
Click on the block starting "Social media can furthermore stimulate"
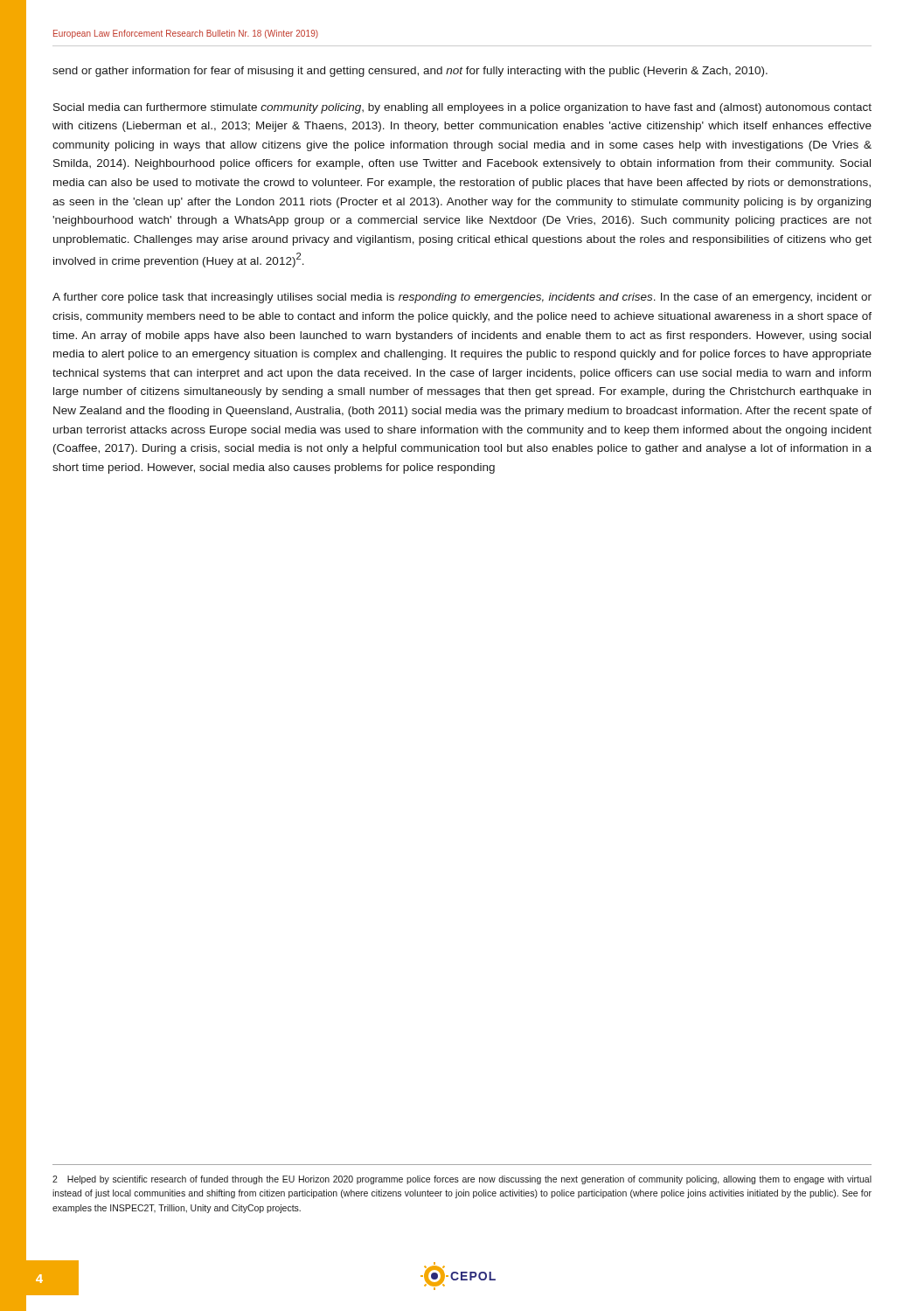(x=462, y=184)
